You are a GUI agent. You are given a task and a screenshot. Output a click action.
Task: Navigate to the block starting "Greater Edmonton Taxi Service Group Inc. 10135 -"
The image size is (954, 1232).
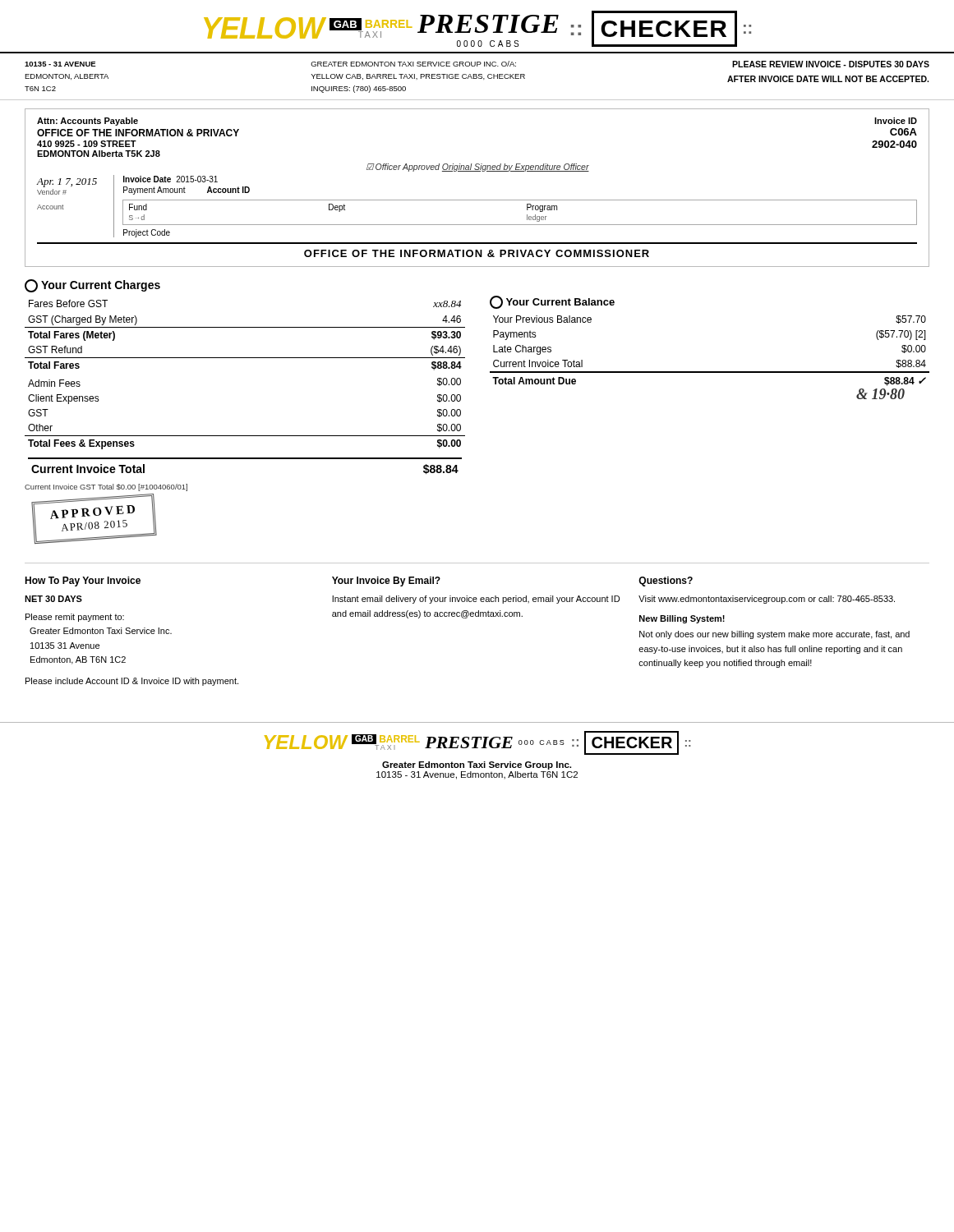477,769
